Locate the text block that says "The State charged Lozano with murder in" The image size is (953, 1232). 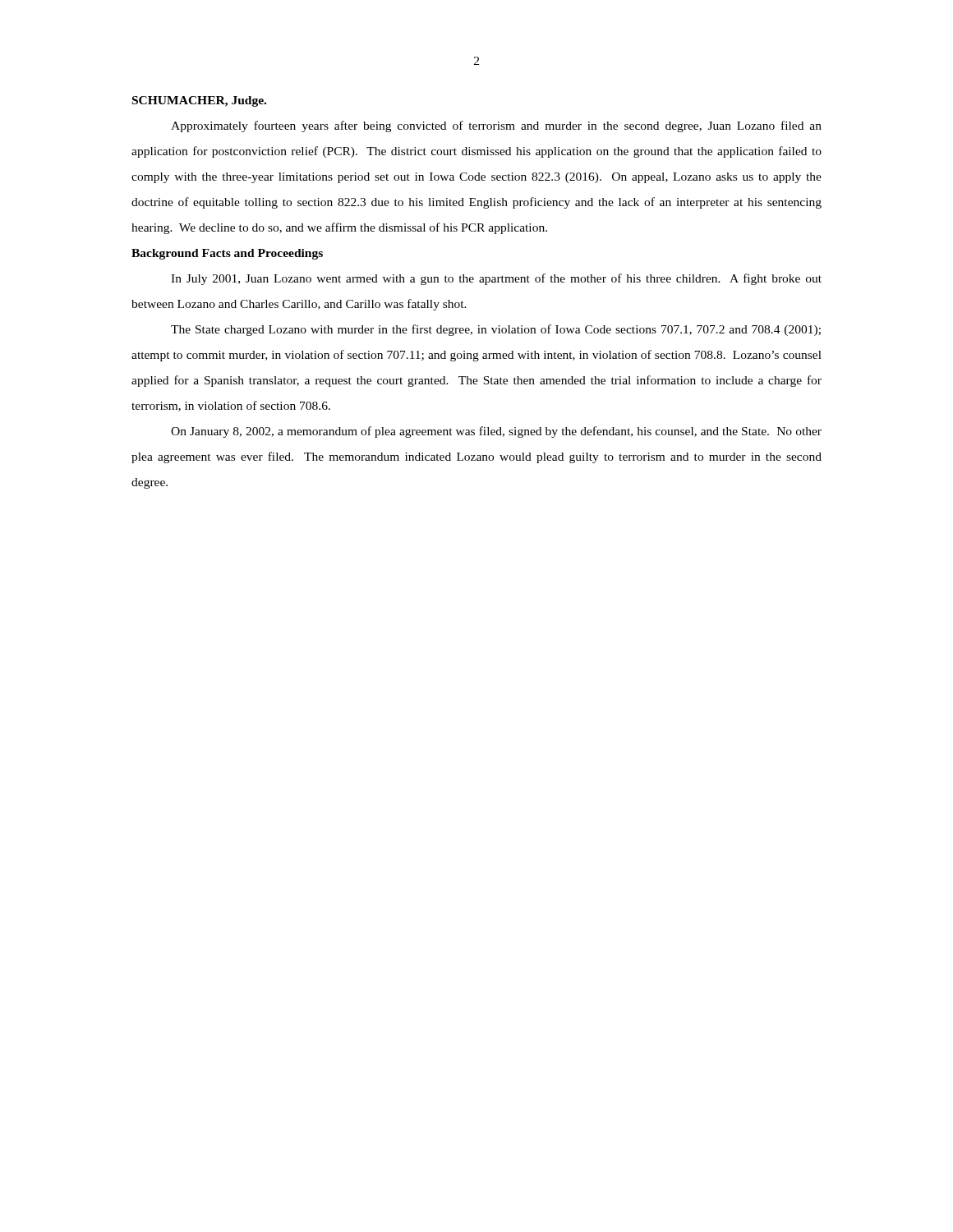[476, 367]
